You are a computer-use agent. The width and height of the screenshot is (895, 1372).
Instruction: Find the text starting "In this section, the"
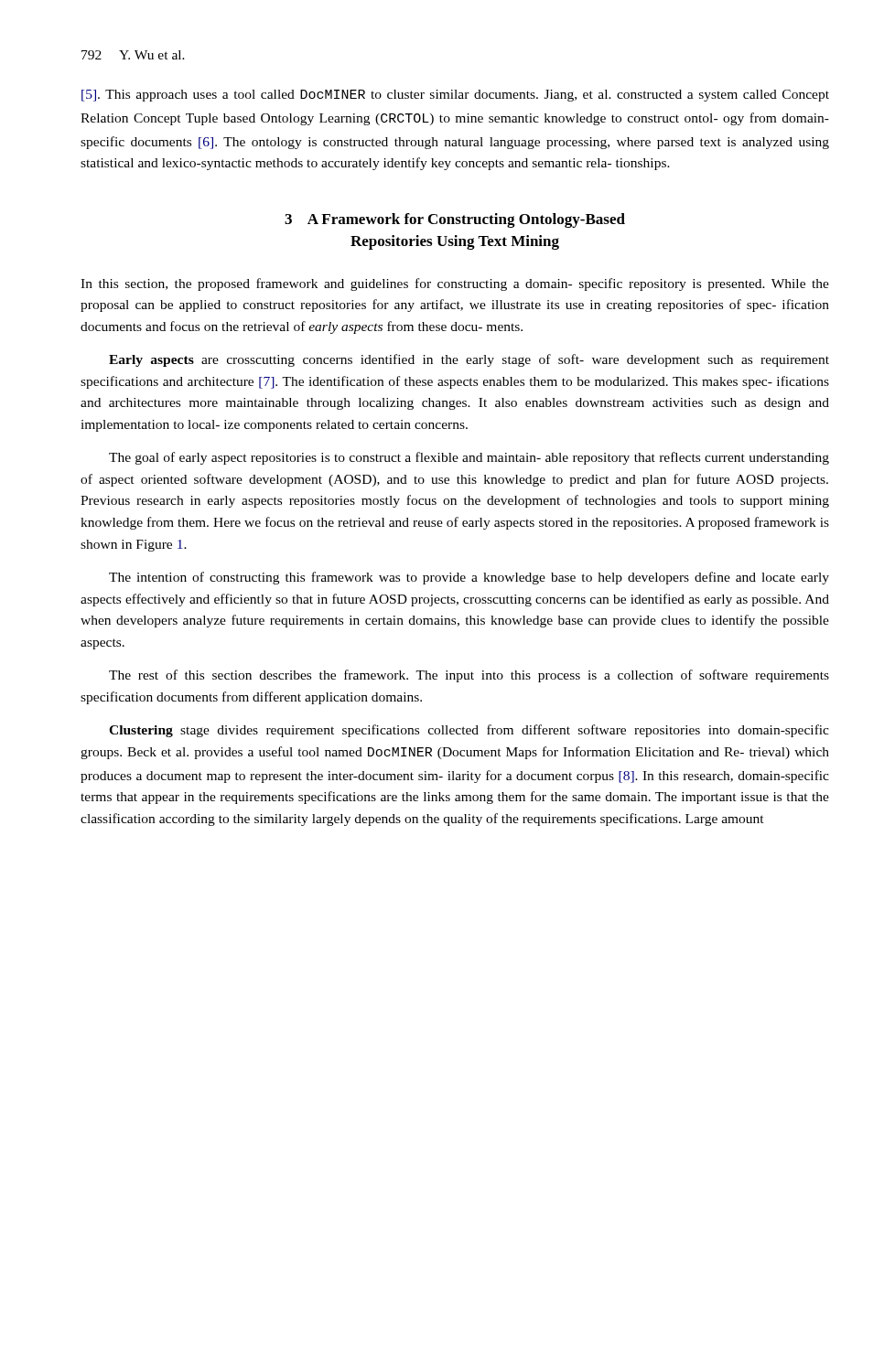coord(455,284)
